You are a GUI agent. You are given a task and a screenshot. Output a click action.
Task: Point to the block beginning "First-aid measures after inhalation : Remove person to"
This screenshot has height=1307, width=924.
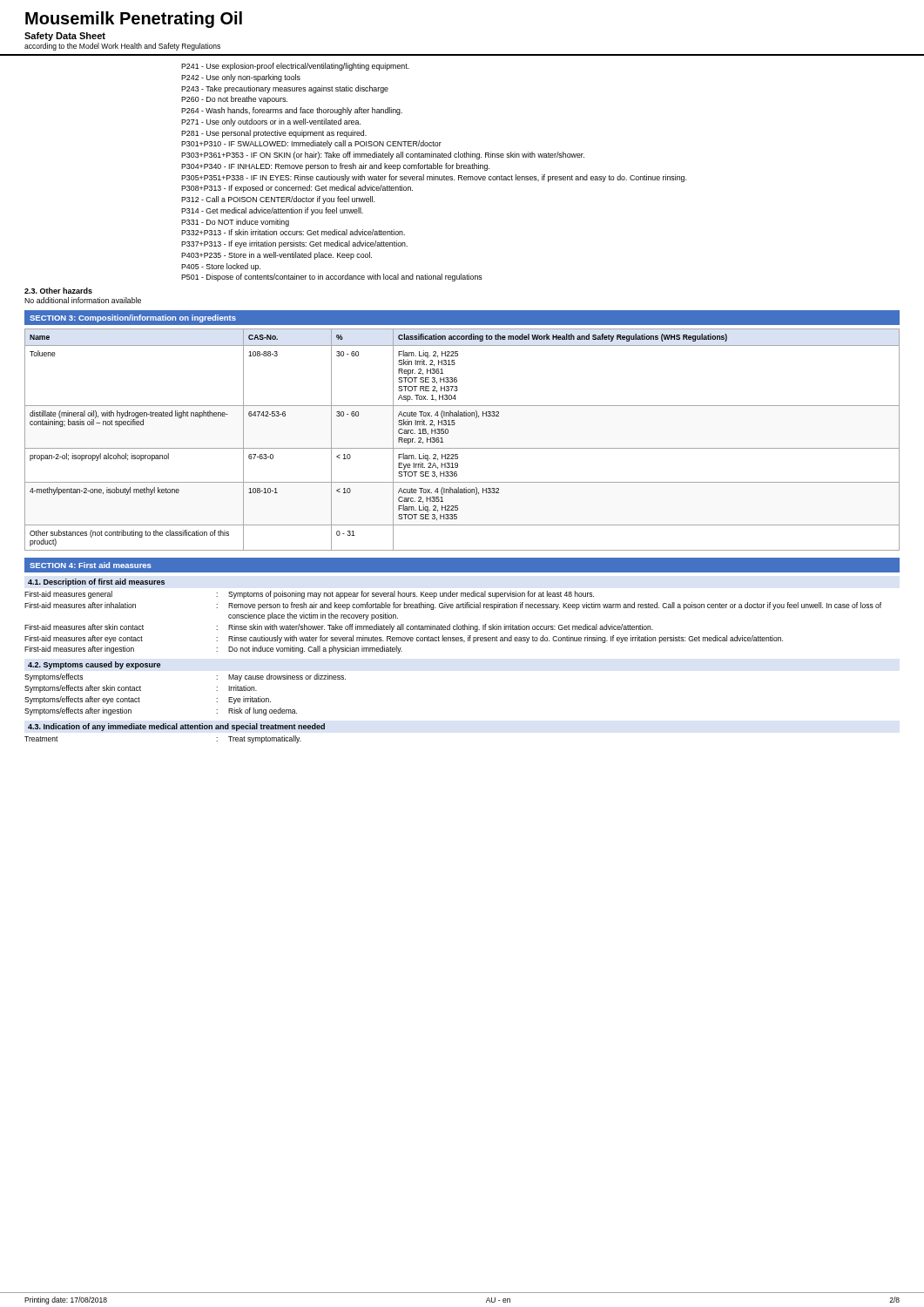(462, 611)
